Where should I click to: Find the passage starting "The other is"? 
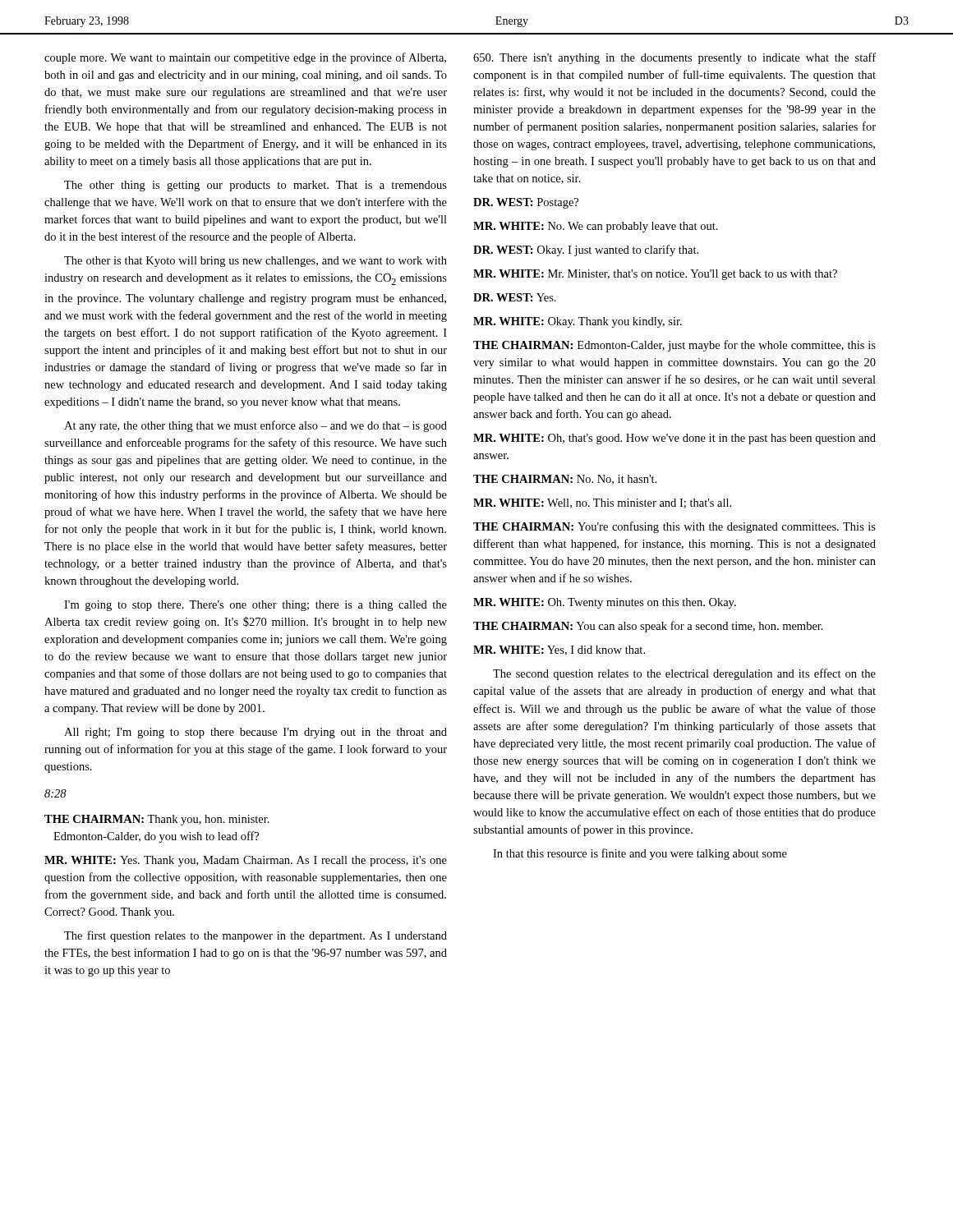[x=246, y=331]
